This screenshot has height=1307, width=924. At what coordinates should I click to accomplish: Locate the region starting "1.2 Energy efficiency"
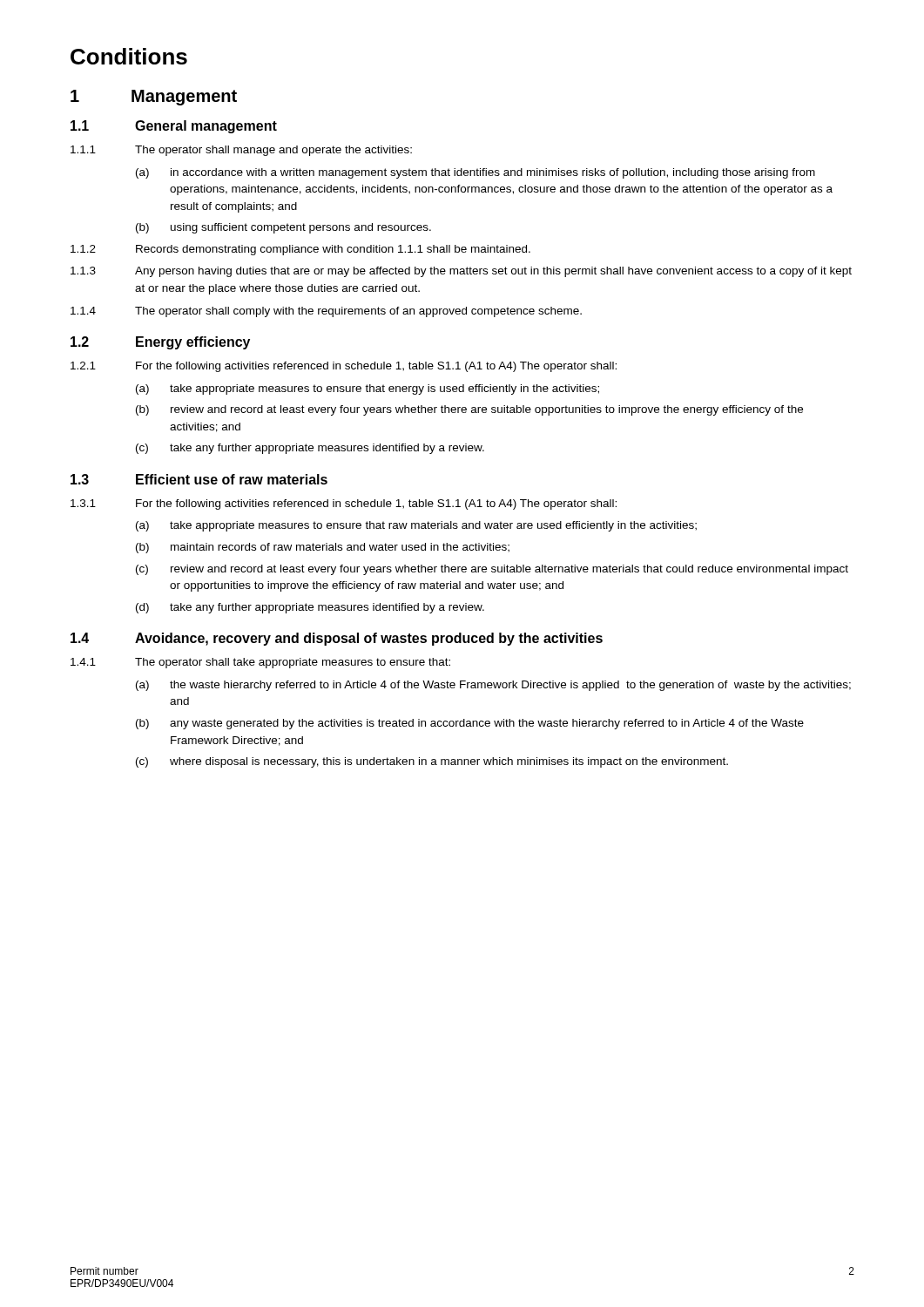click(160, 343)
